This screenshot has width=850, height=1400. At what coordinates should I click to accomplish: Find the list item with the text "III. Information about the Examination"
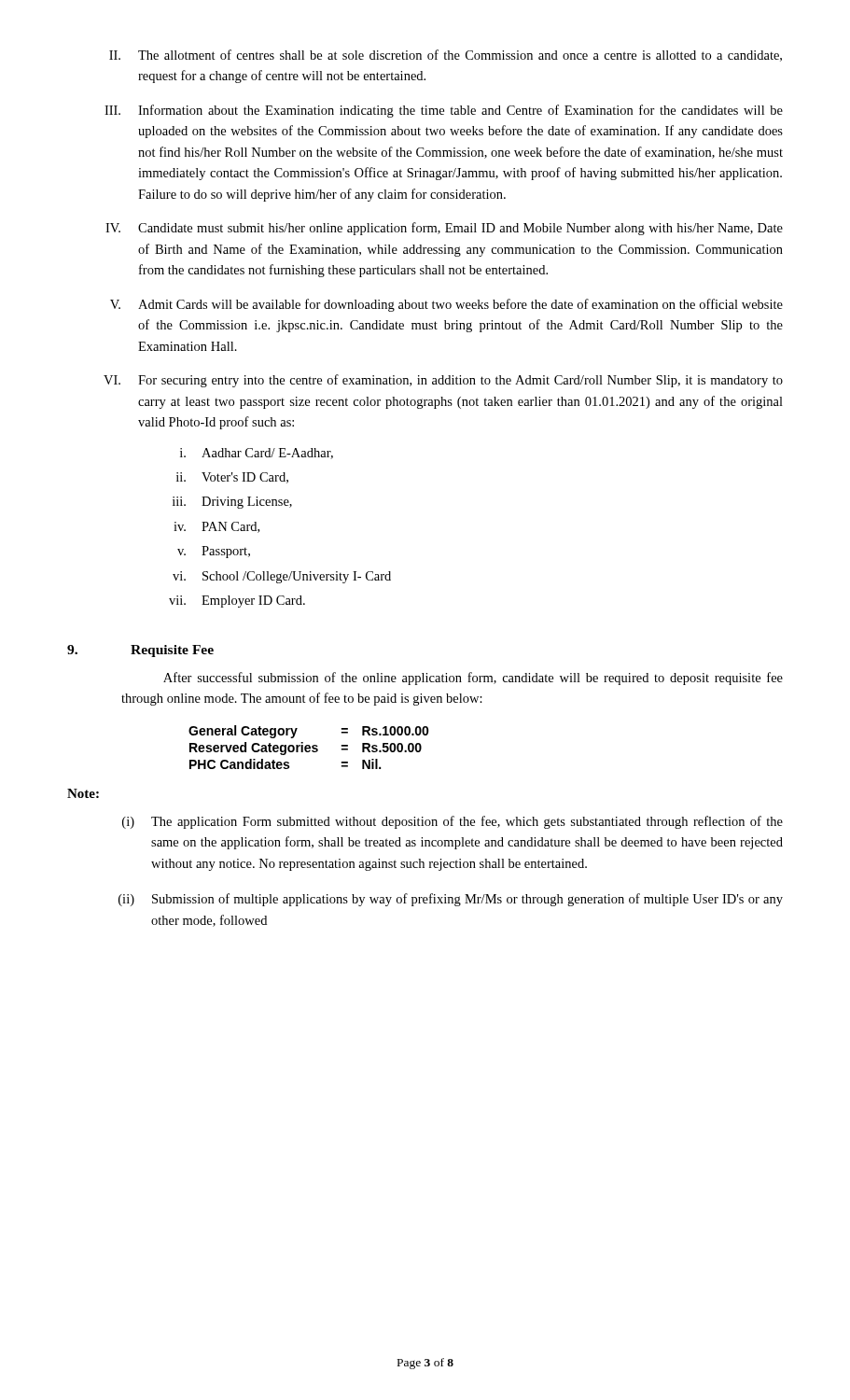[x=425, y=152]
